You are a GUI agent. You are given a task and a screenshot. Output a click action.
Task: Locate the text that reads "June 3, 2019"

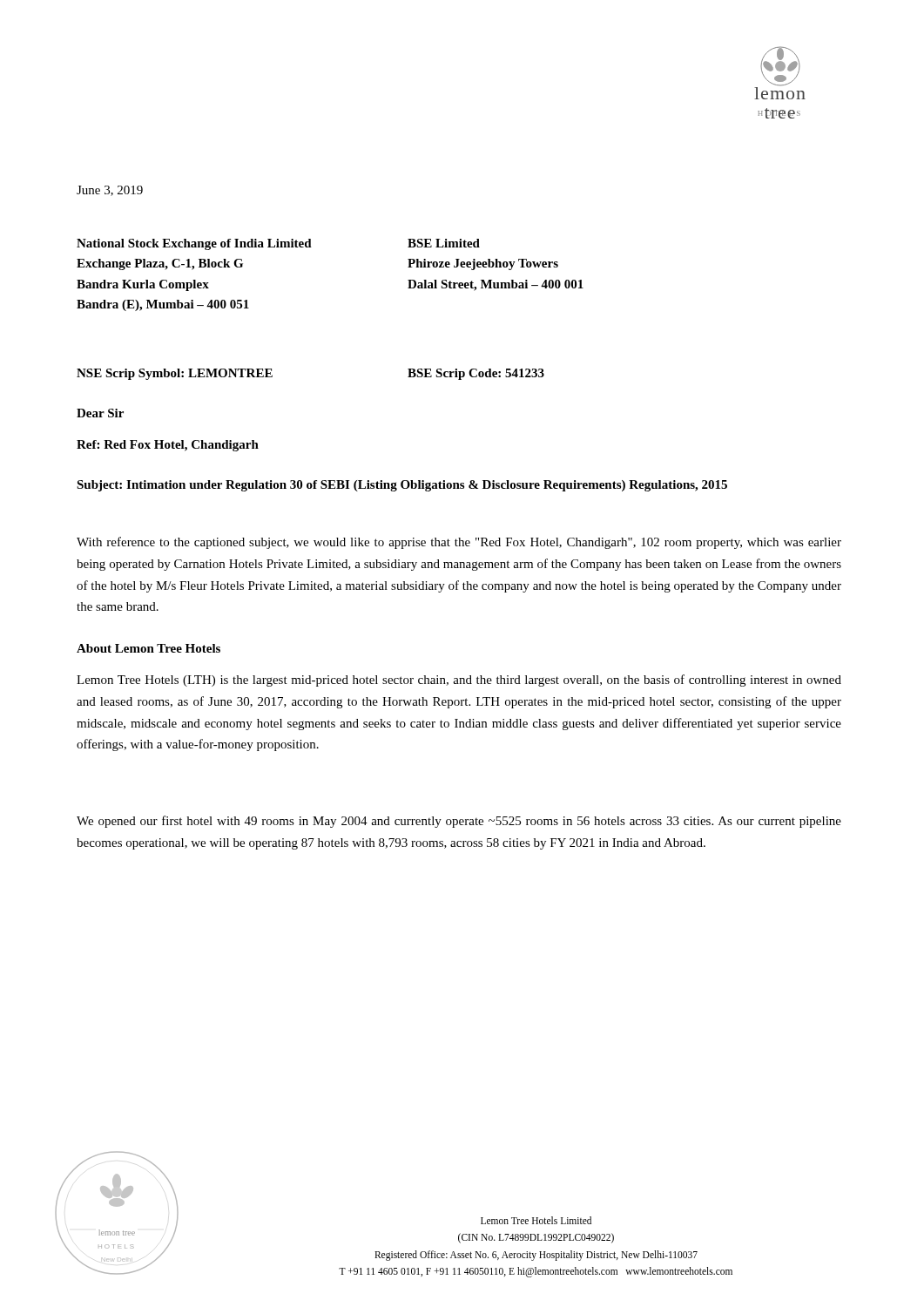pos(110,190)
